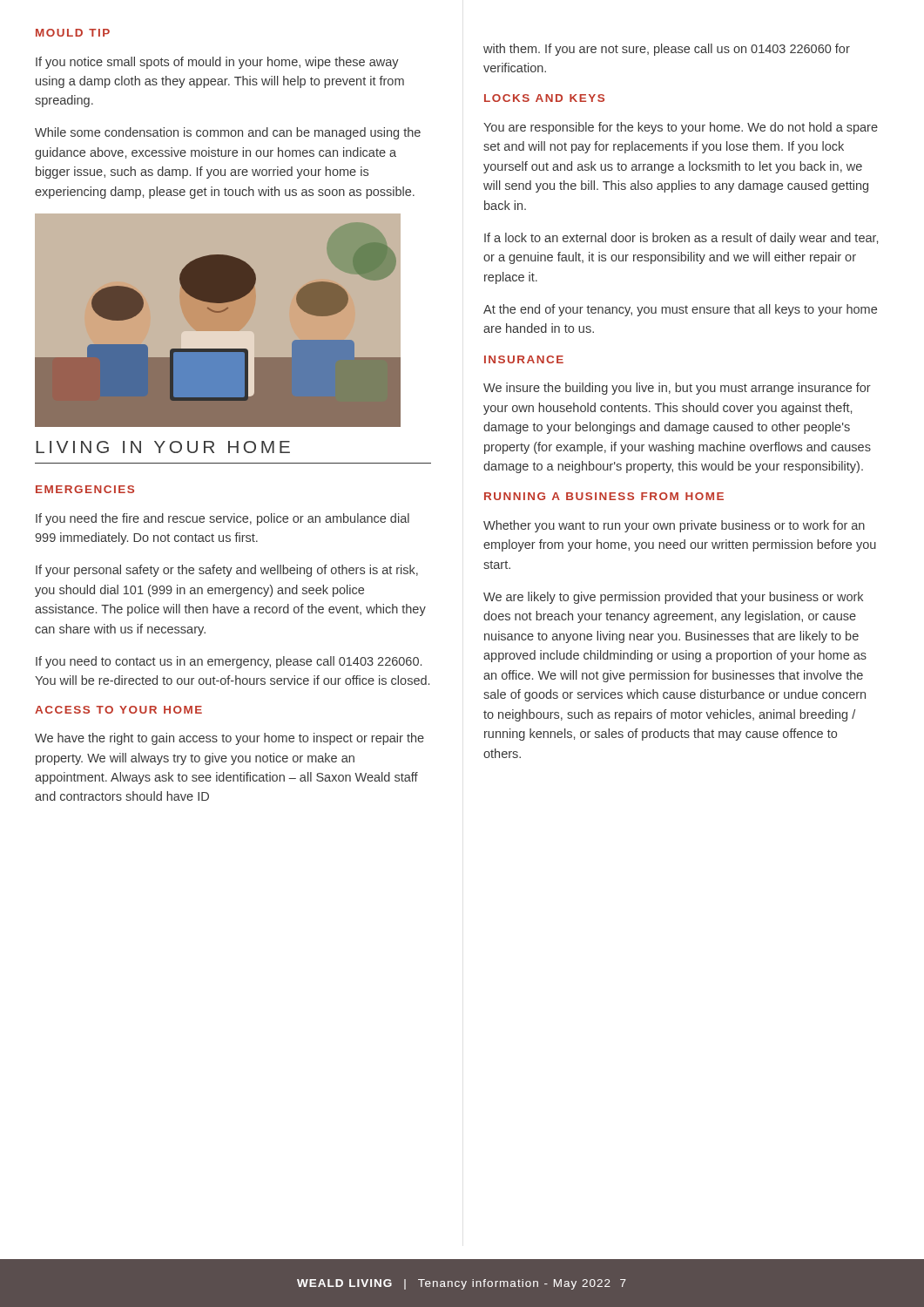Click on the text block containing "We insure the"
924x1307 pixels.
tap(681, 427)
